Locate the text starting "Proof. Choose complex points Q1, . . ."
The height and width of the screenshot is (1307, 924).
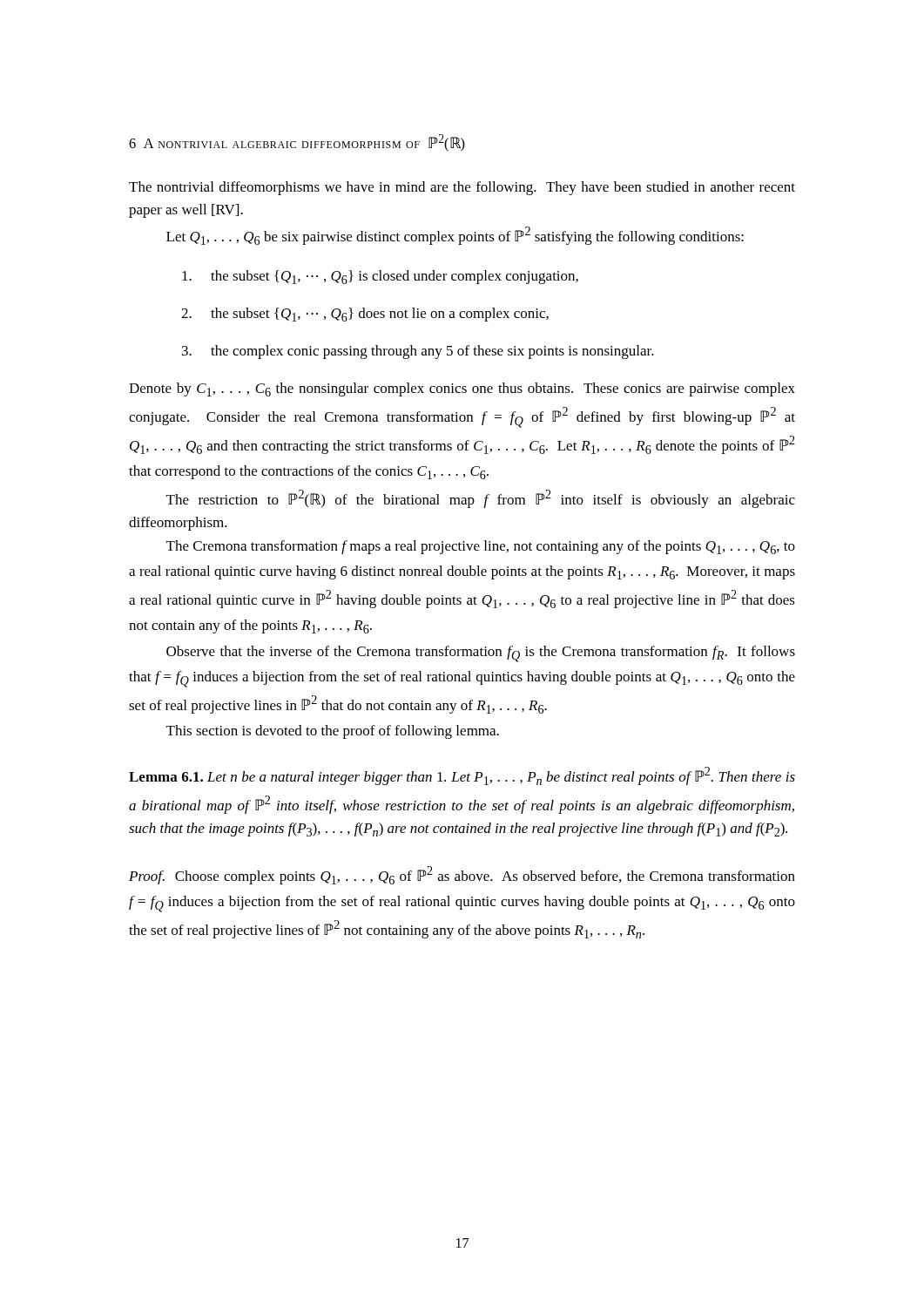point(462,903)
